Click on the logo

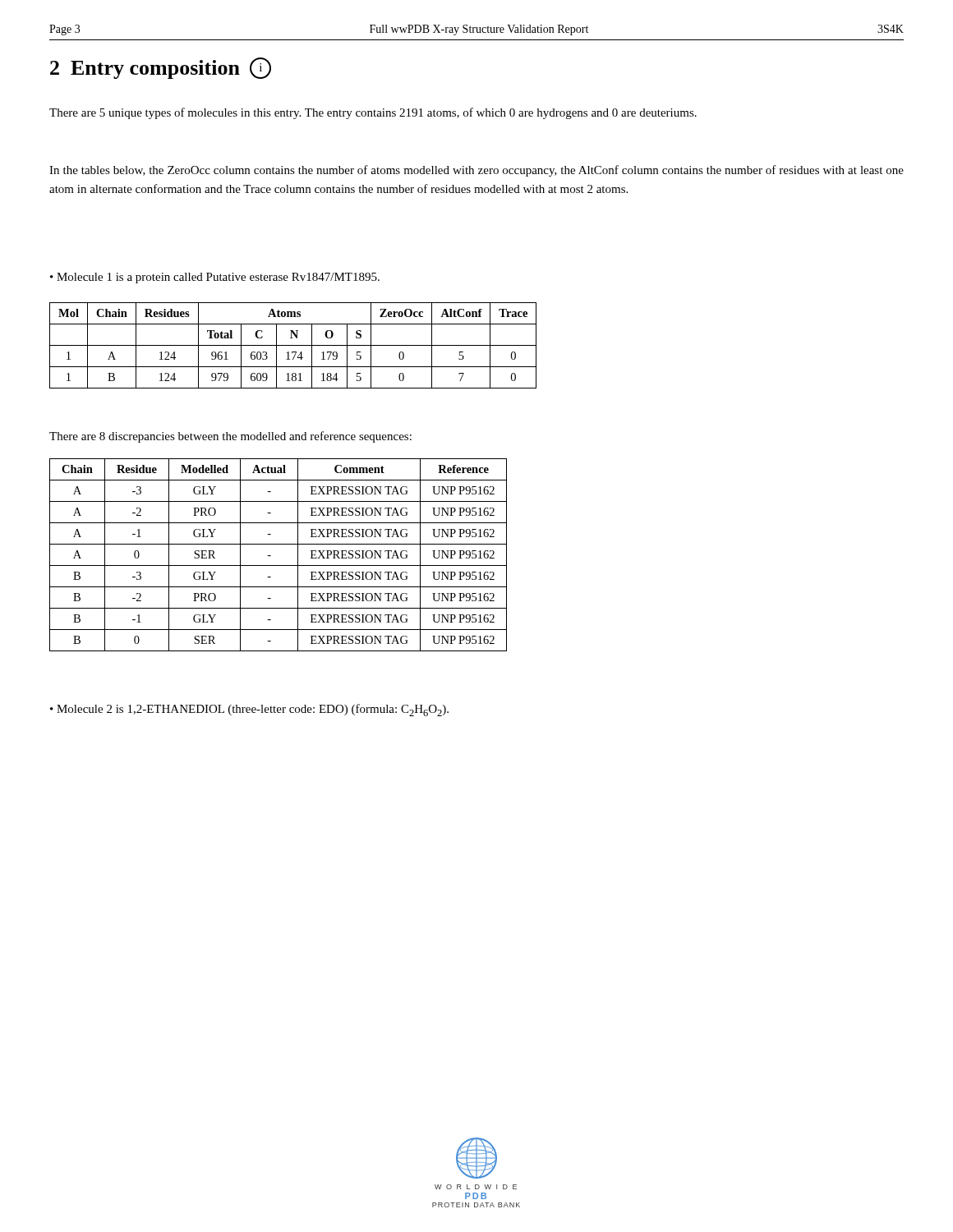point(476,1172)
